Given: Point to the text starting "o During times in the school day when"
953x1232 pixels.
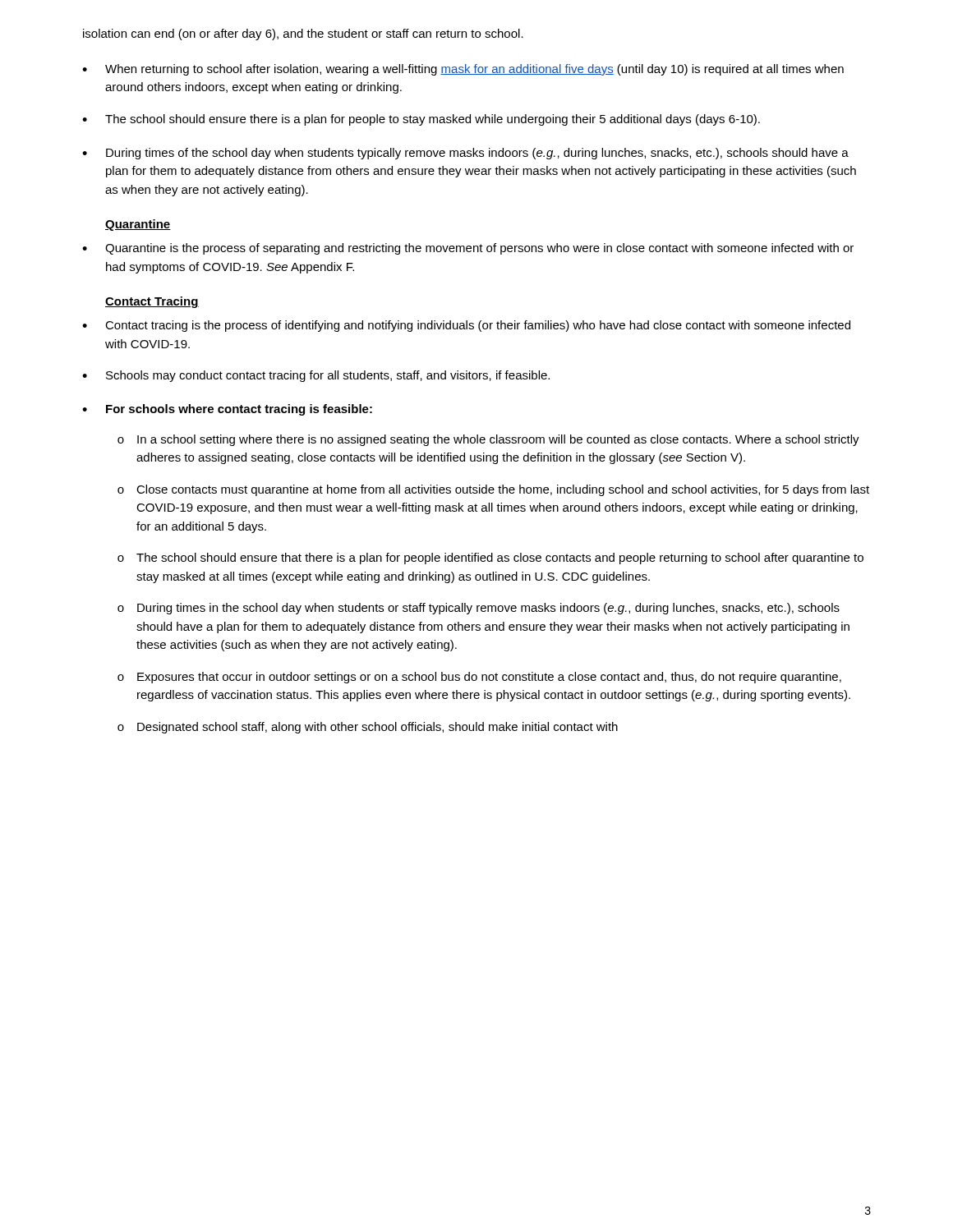Looking at the screenshot, I should tap(488, 627).
